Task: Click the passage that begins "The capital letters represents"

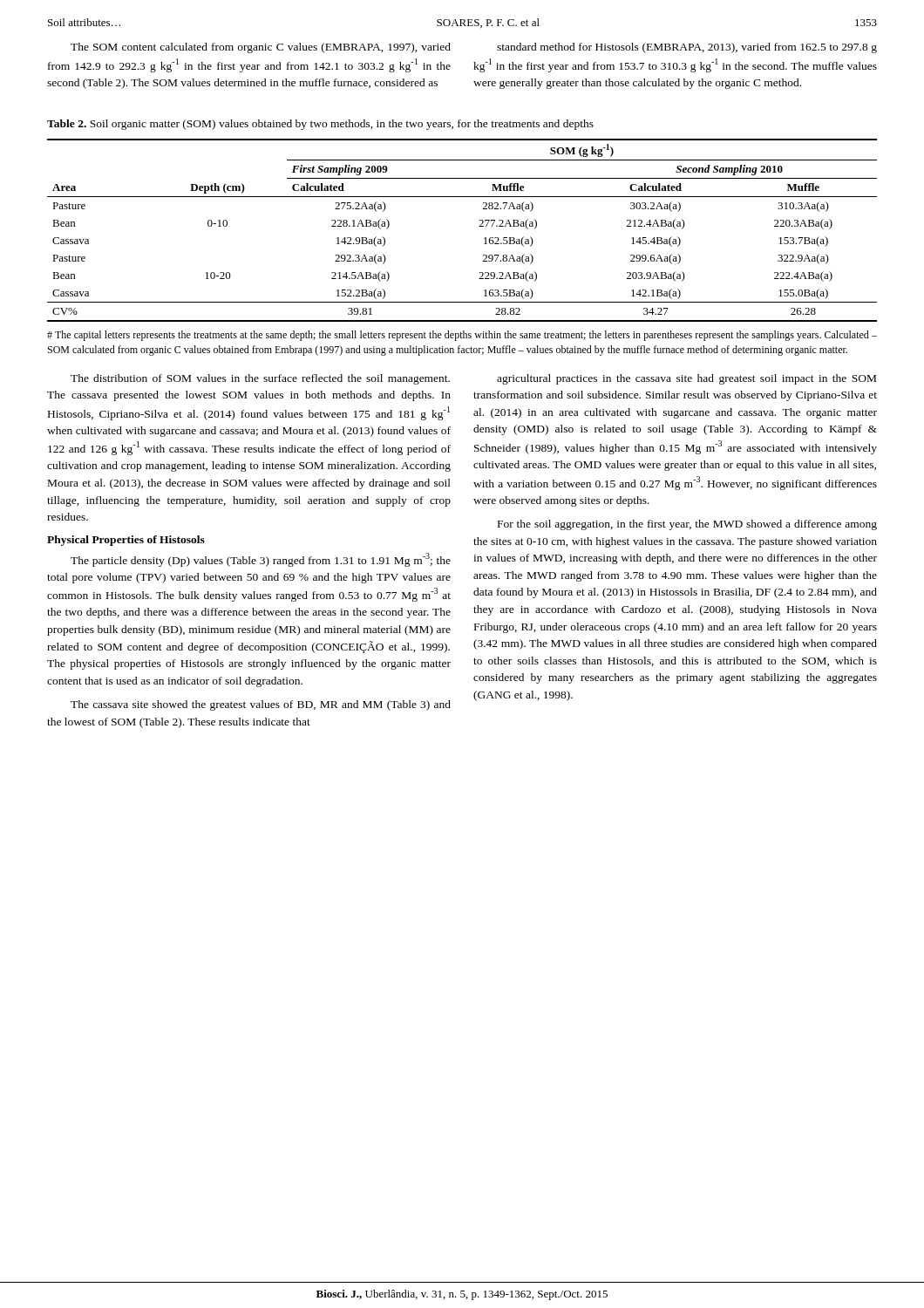Action: pos(462,342)
